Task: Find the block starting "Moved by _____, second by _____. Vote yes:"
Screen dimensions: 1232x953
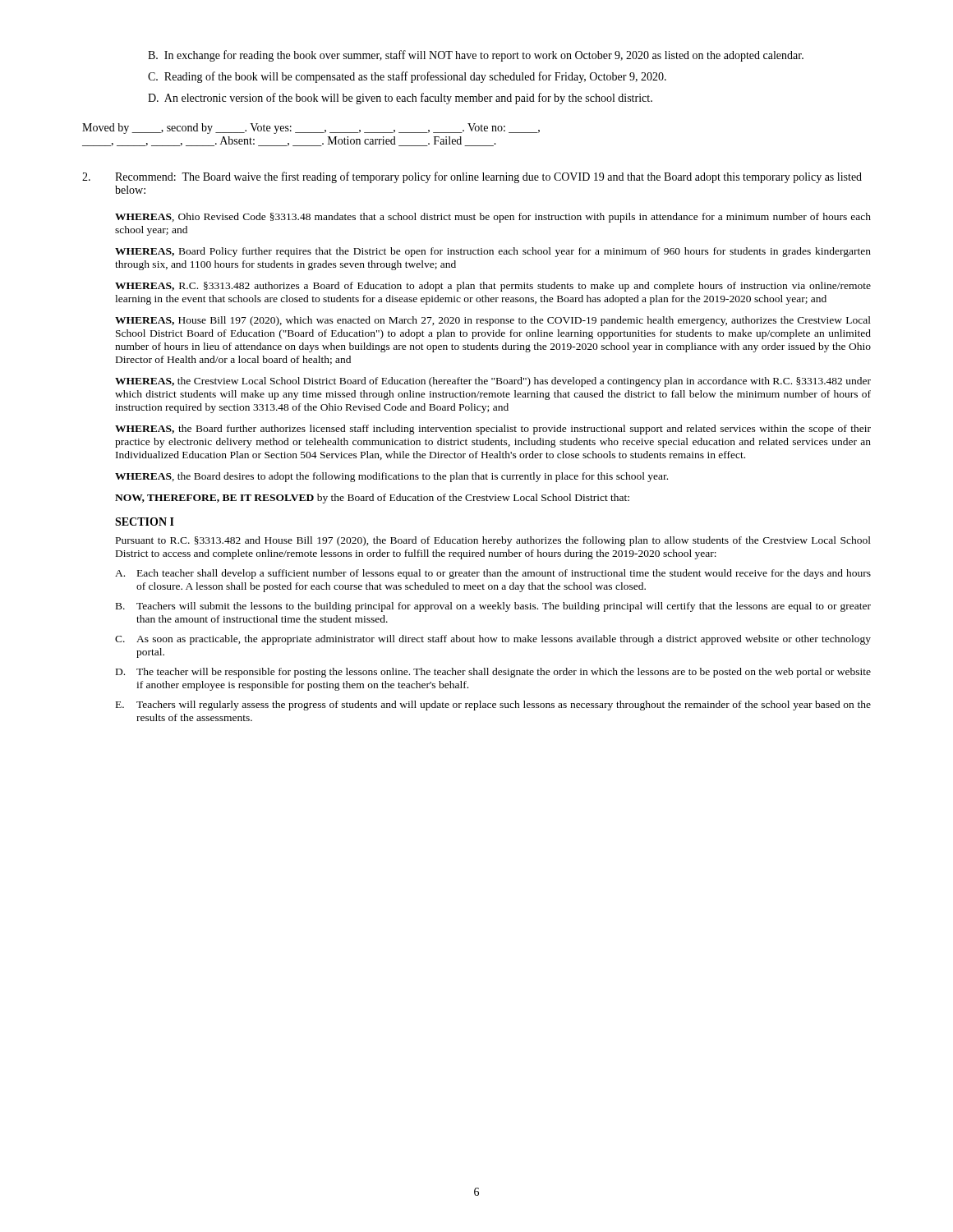Action: click(x=311, y=134)
